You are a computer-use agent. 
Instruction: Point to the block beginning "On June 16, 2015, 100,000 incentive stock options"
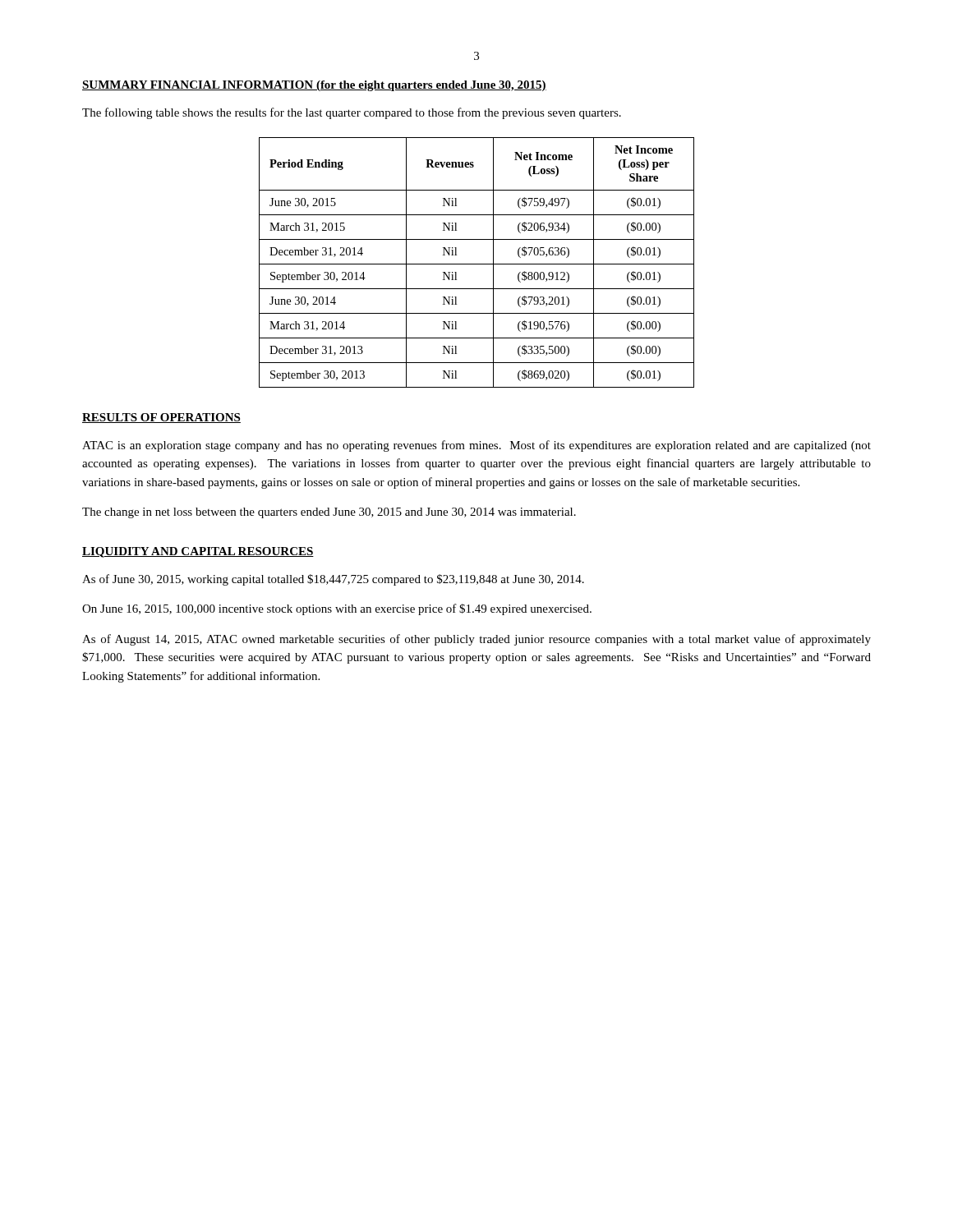pos(337,609)
